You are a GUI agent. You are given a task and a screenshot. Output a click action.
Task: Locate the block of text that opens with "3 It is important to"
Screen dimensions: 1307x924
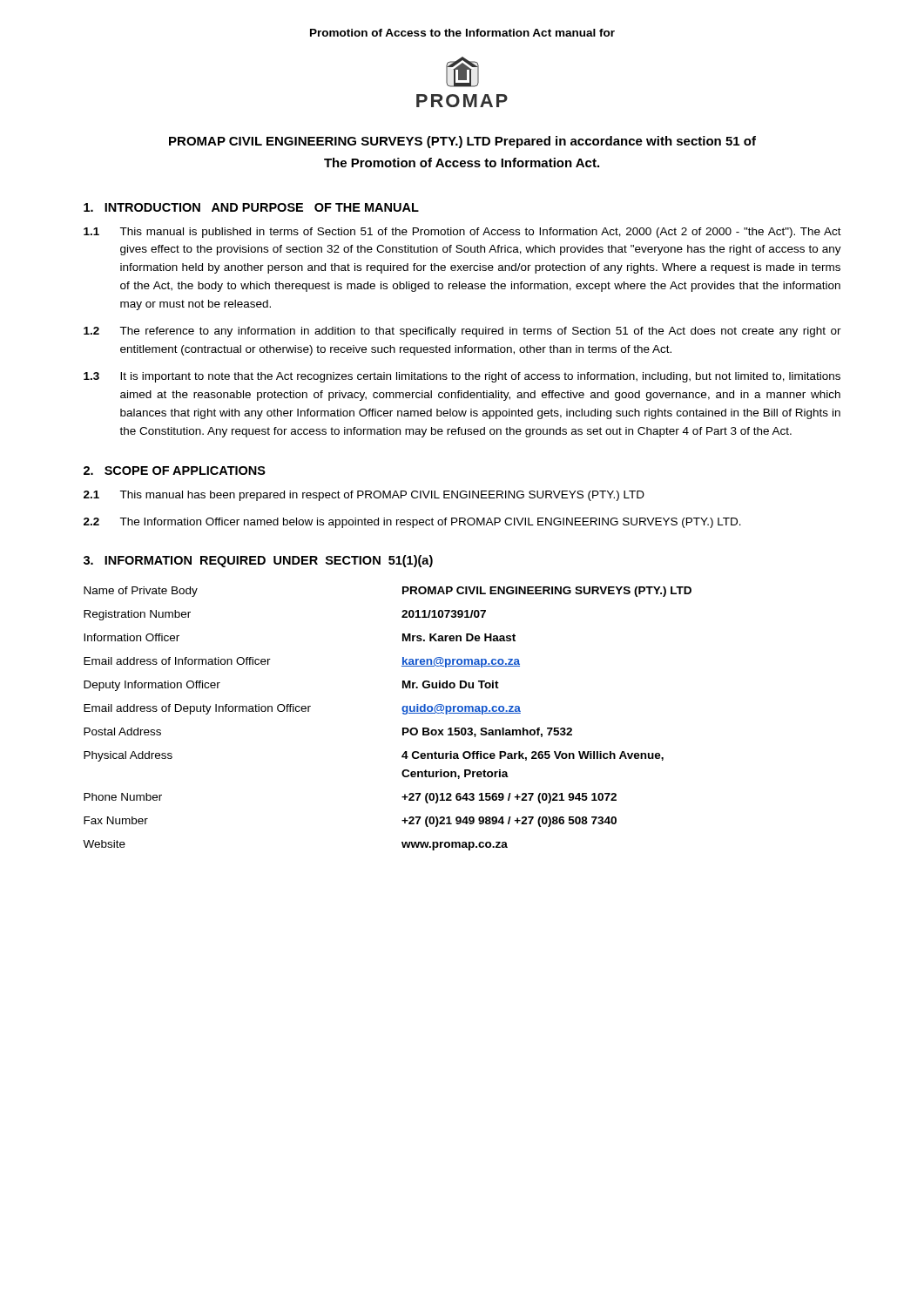462,404
